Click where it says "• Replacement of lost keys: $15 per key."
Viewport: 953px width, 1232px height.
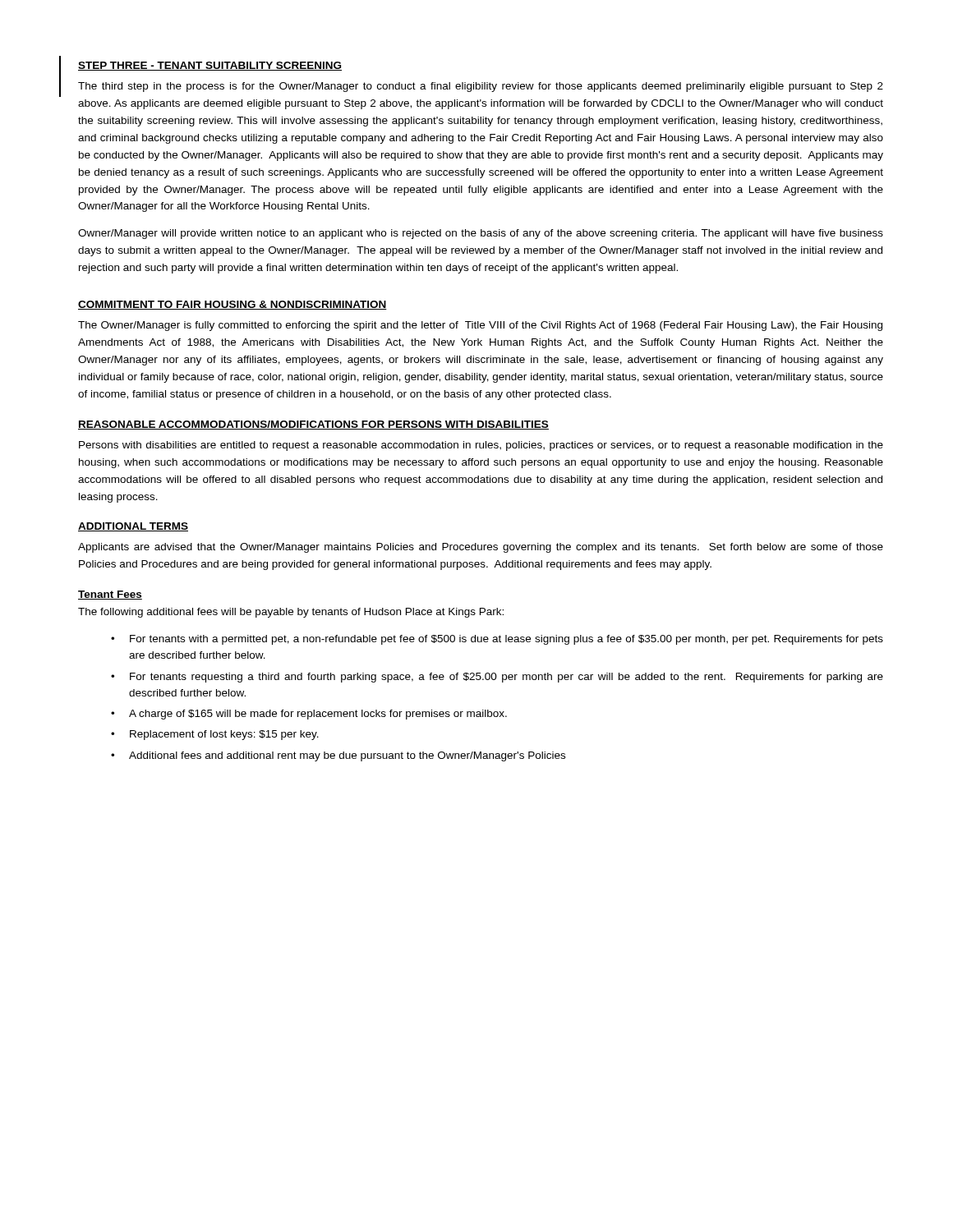pos(215,735)
